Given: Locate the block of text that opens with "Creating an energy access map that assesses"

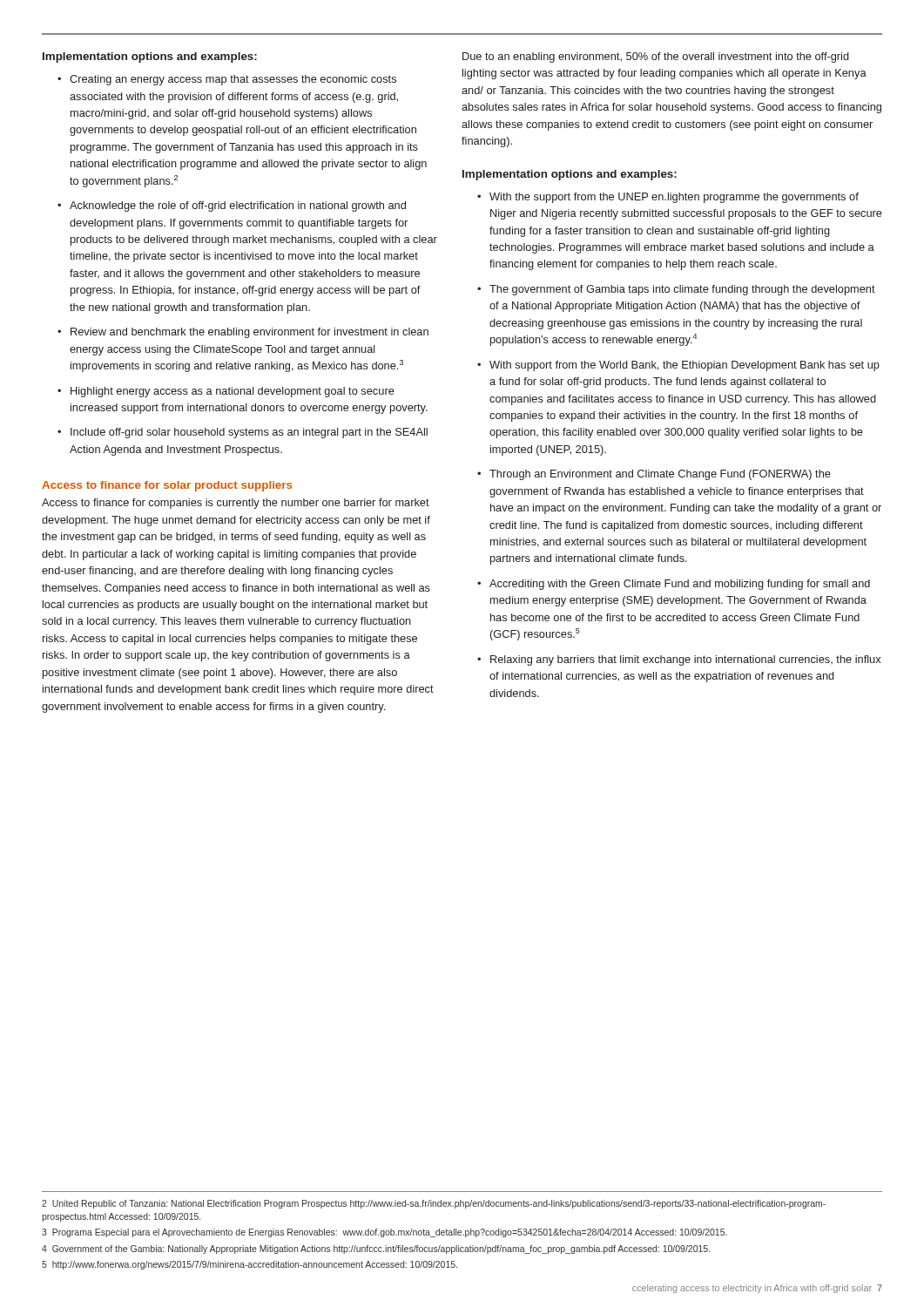Looking at the screenshot, I should tap(248, 130).
